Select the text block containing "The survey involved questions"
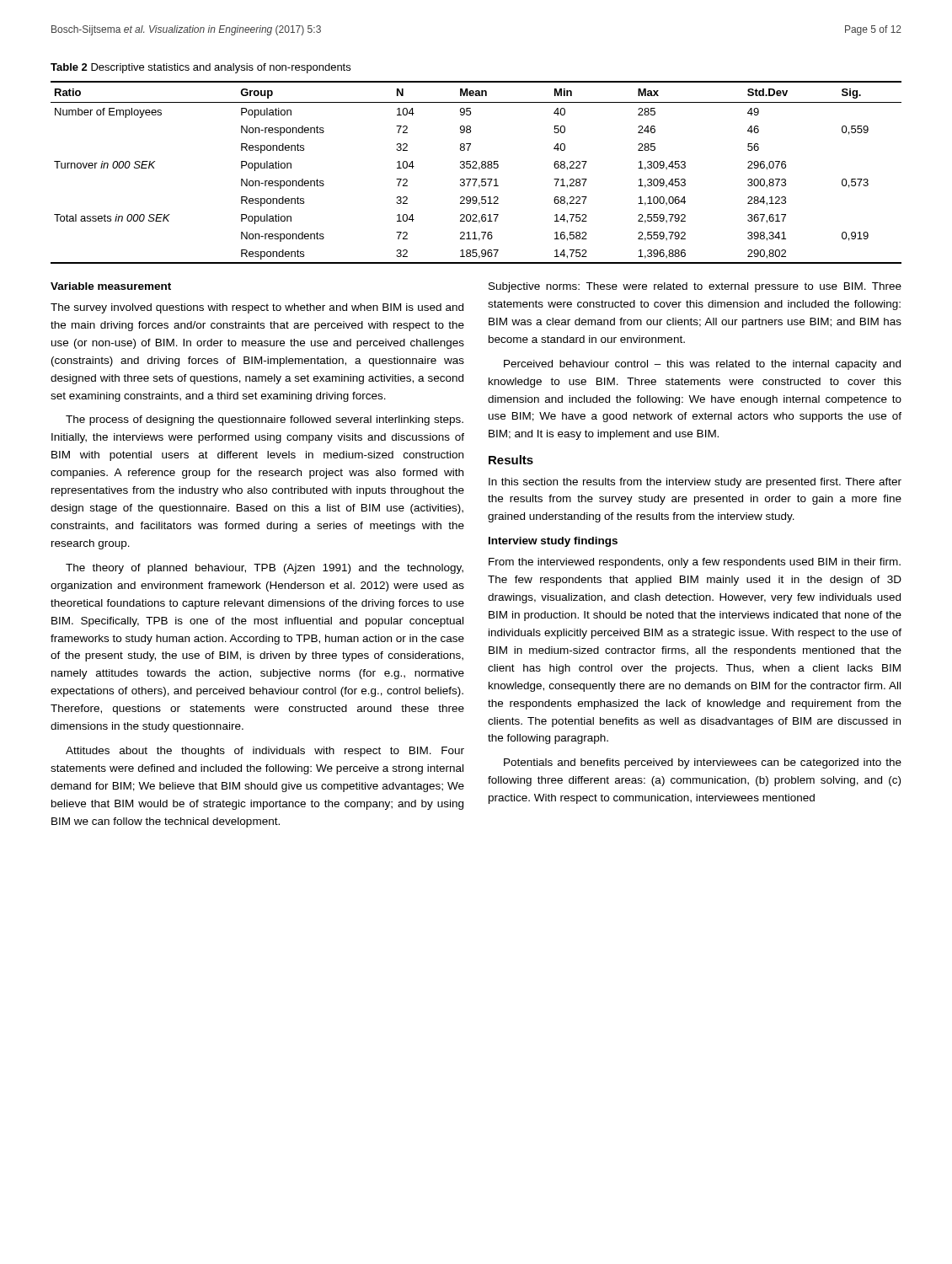The image size is (952, 1264). (257, 565)
